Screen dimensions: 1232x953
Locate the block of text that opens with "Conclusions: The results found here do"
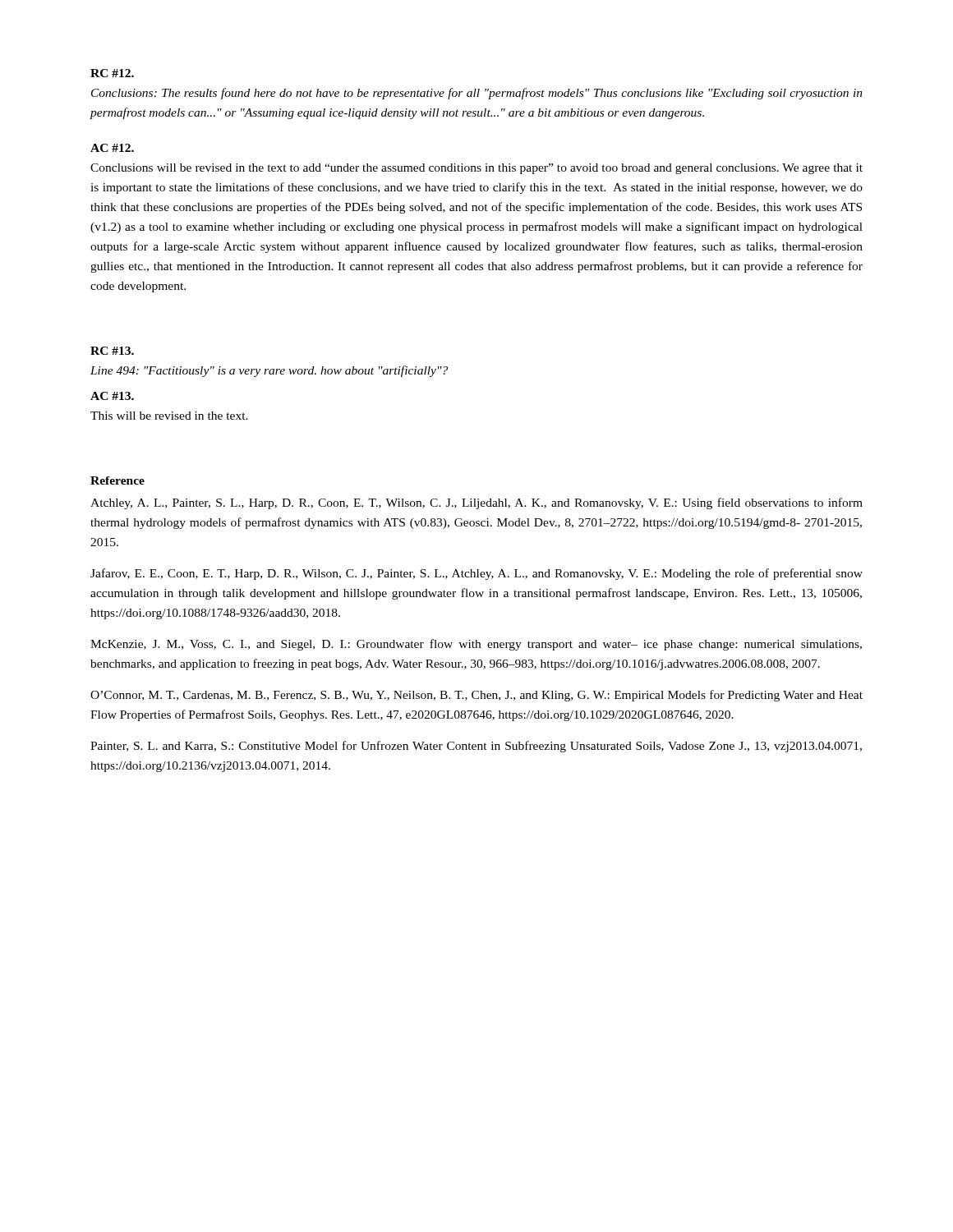(476, 102)
